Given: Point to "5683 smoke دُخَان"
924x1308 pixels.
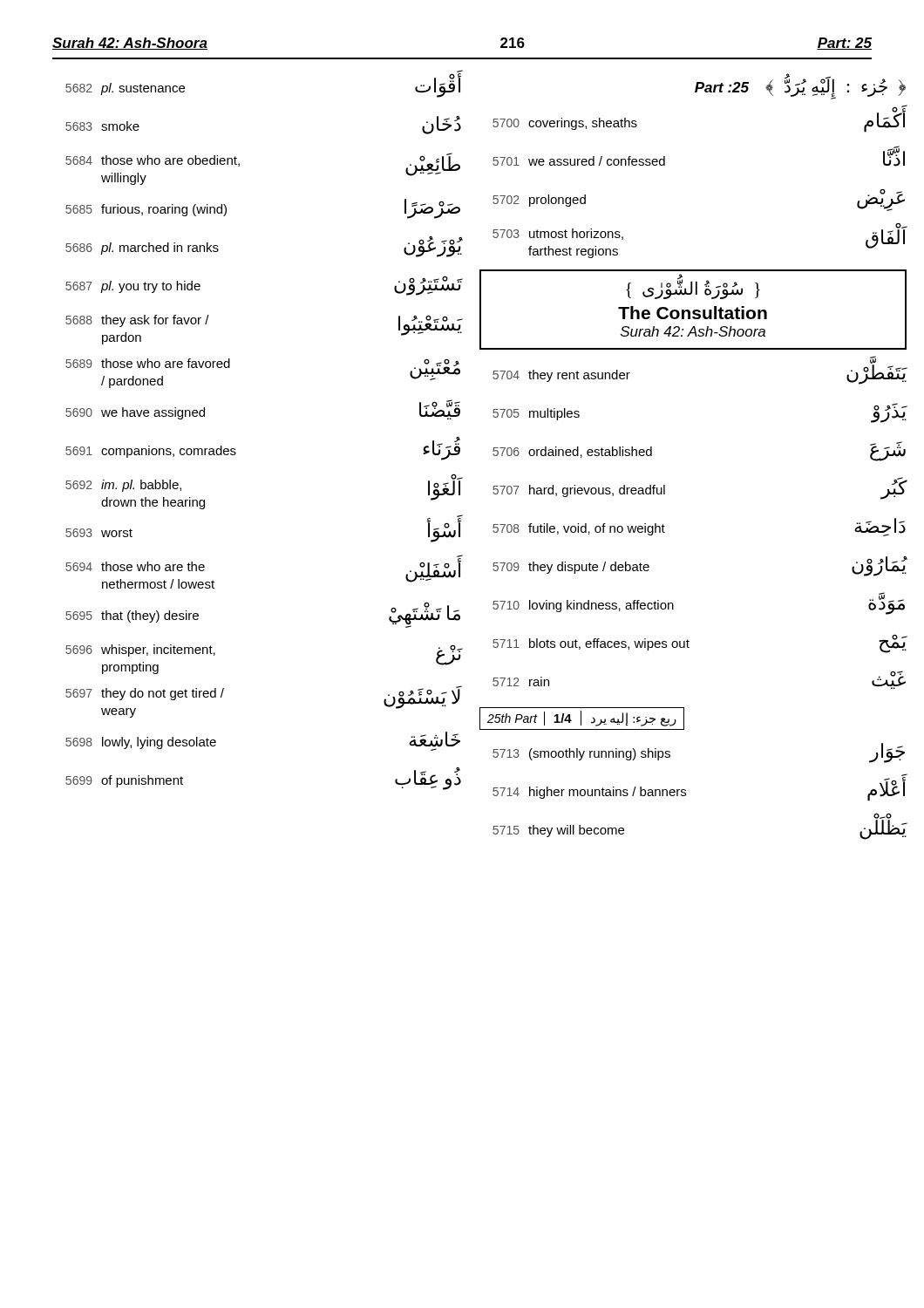Looking at the screenshot, I should (x=90, y=125).
